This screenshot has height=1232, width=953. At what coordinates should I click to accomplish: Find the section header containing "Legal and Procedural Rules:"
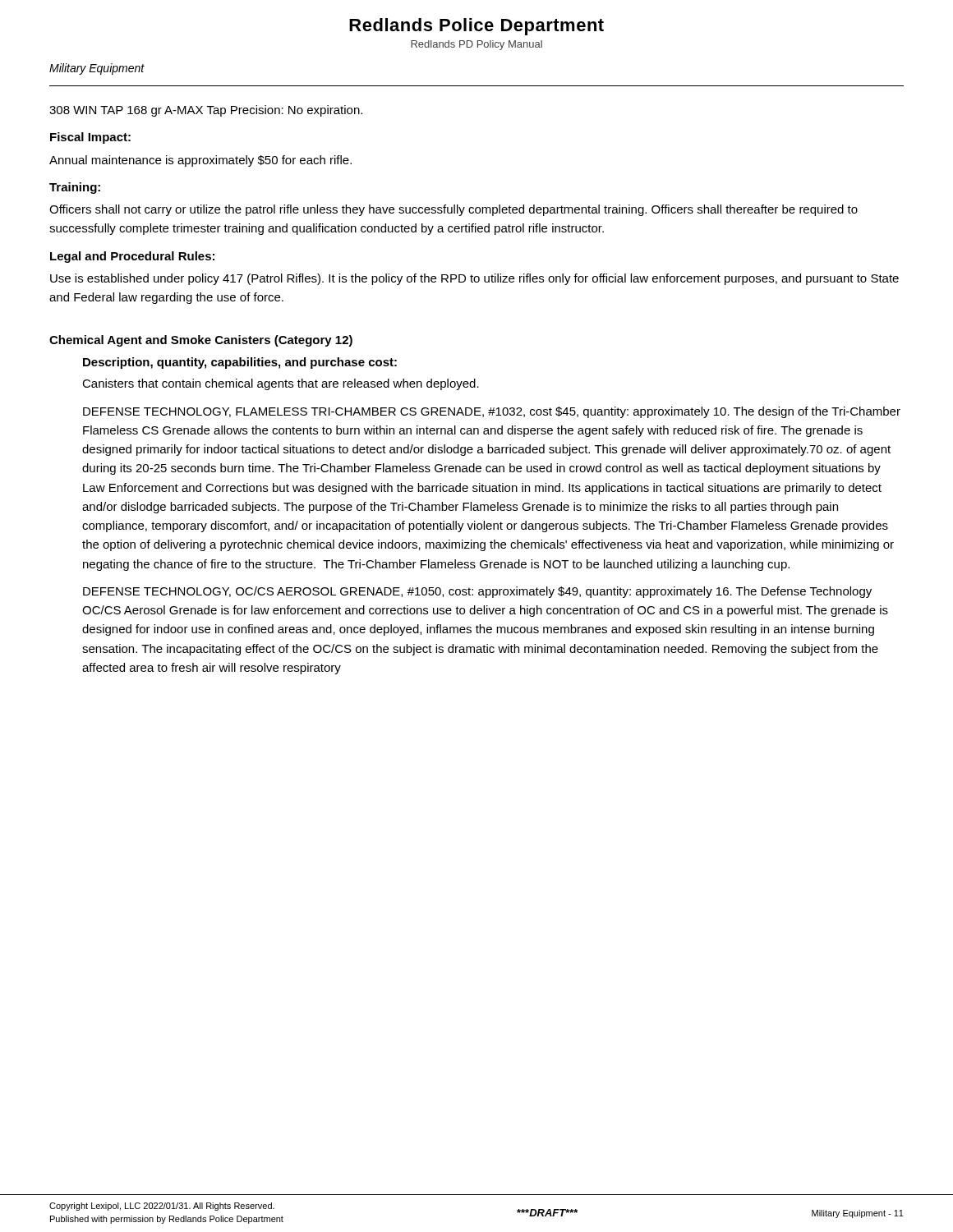132,255
